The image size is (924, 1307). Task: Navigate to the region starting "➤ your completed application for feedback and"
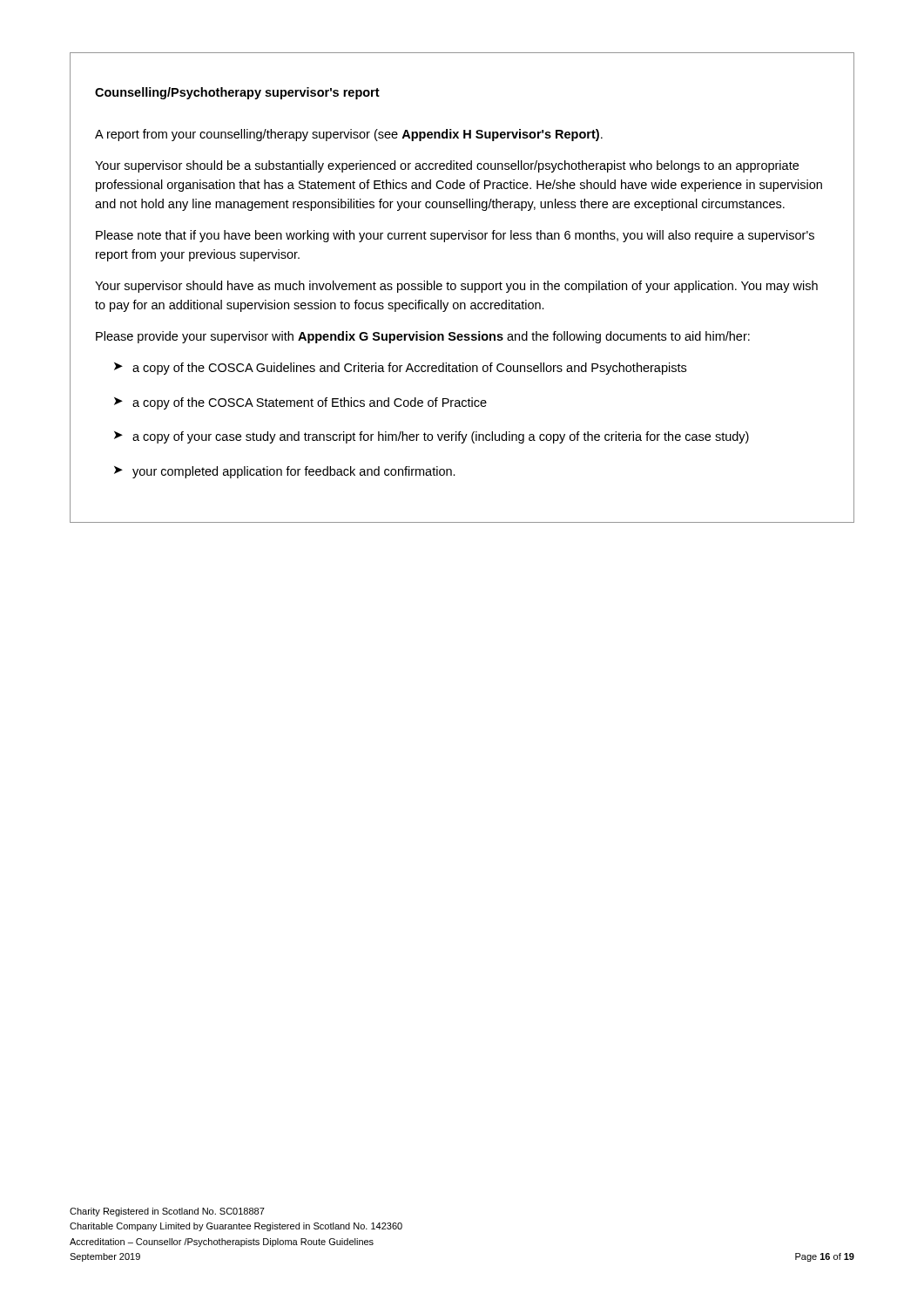pyautogui.click(x=284, y=472)
